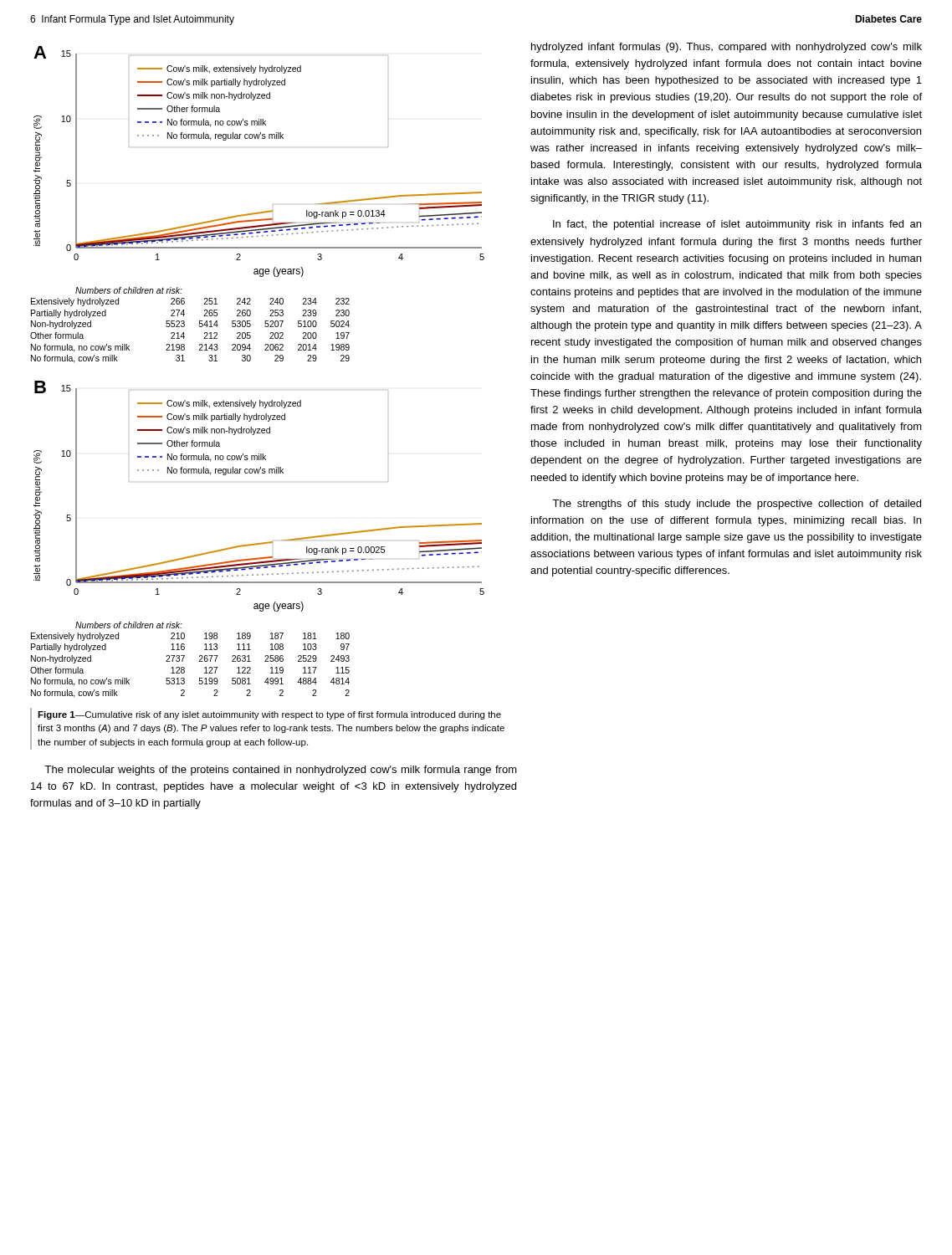Locate the block of text that opens with "The strengths of this study"
The image size is (952, 1255).
(x=726, y=537)
